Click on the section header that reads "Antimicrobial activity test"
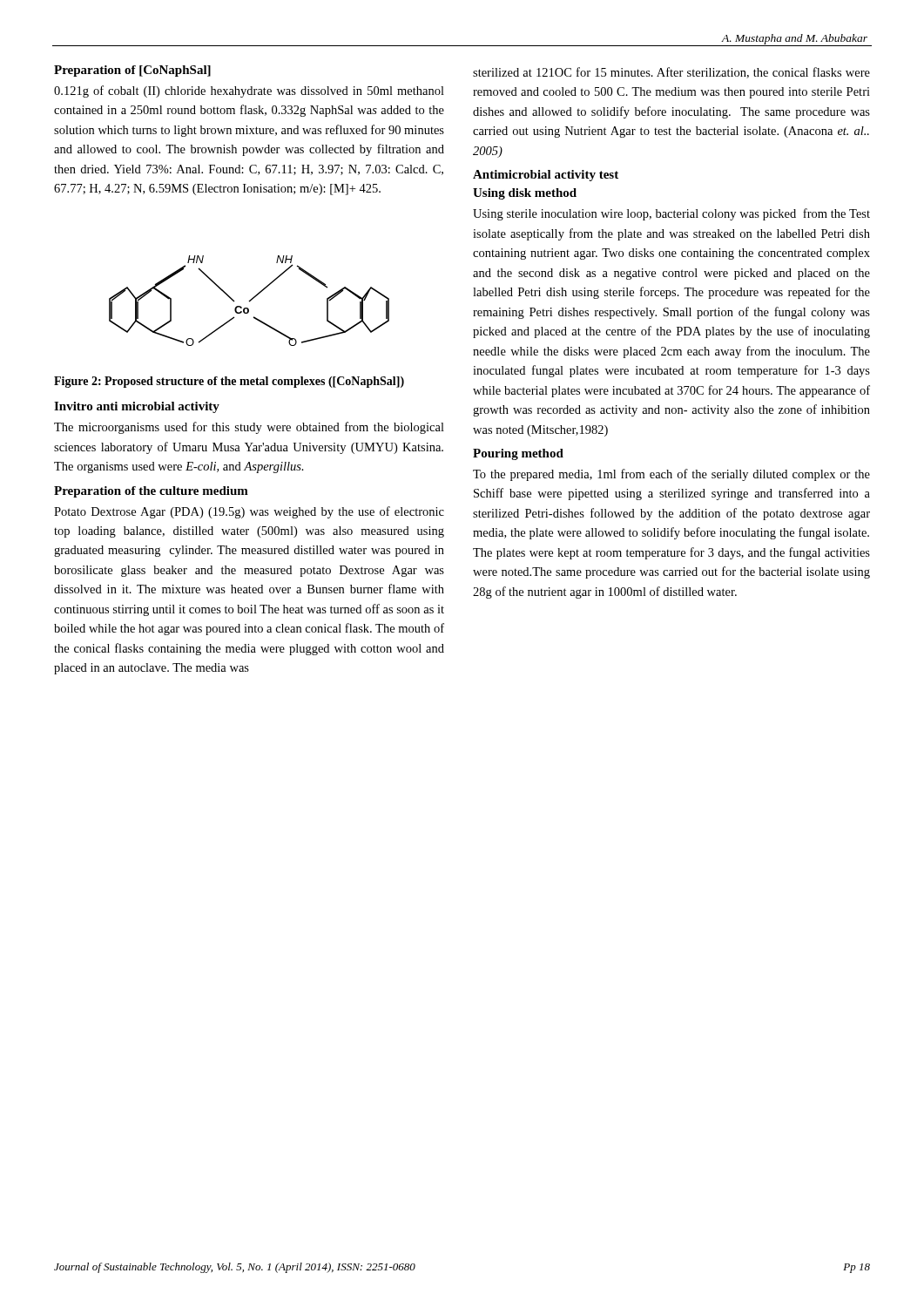 click(x=546, y=175)
